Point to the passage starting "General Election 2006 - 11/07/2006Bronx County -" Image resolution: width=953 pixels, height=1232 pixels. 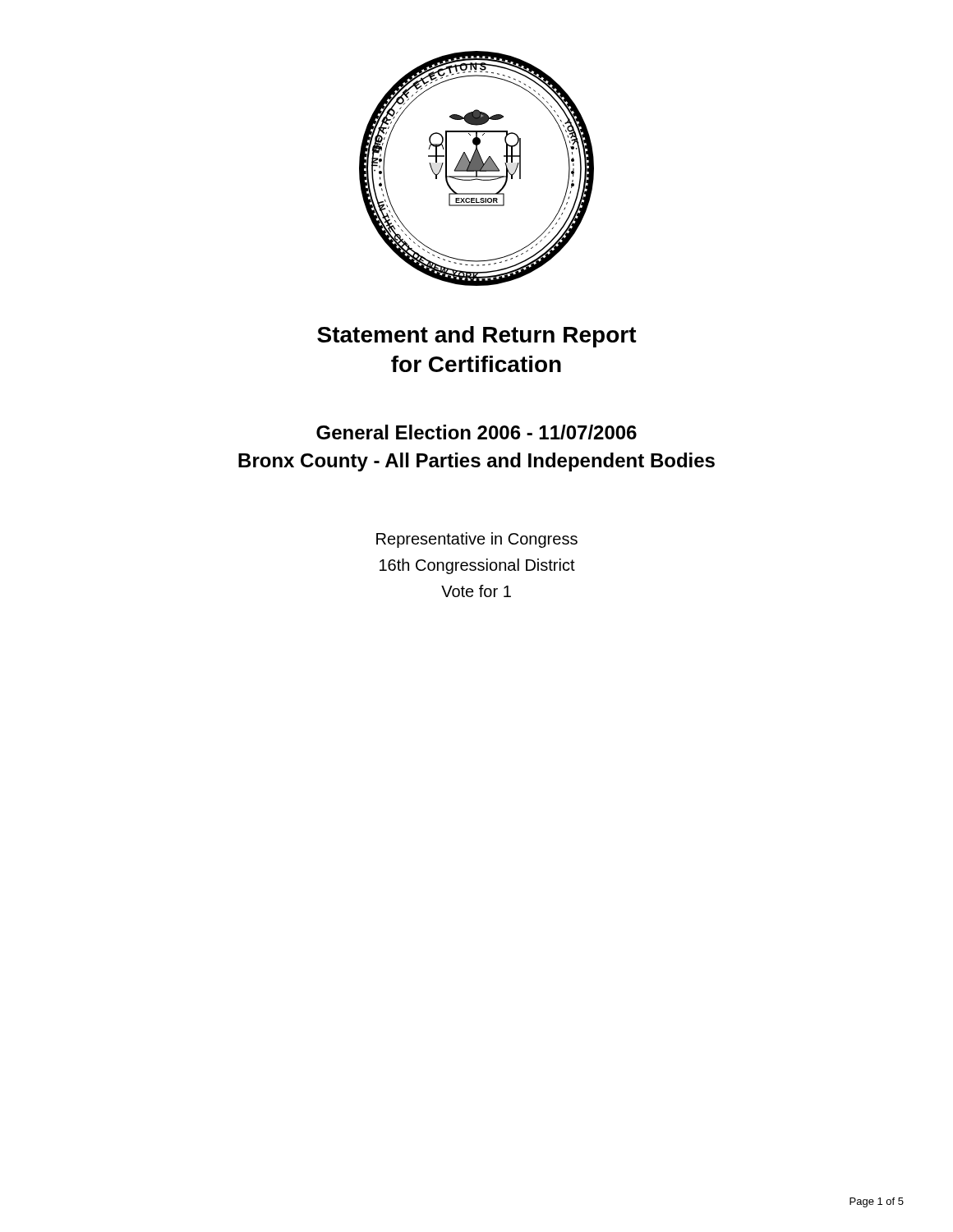click(x=476, y=446)
